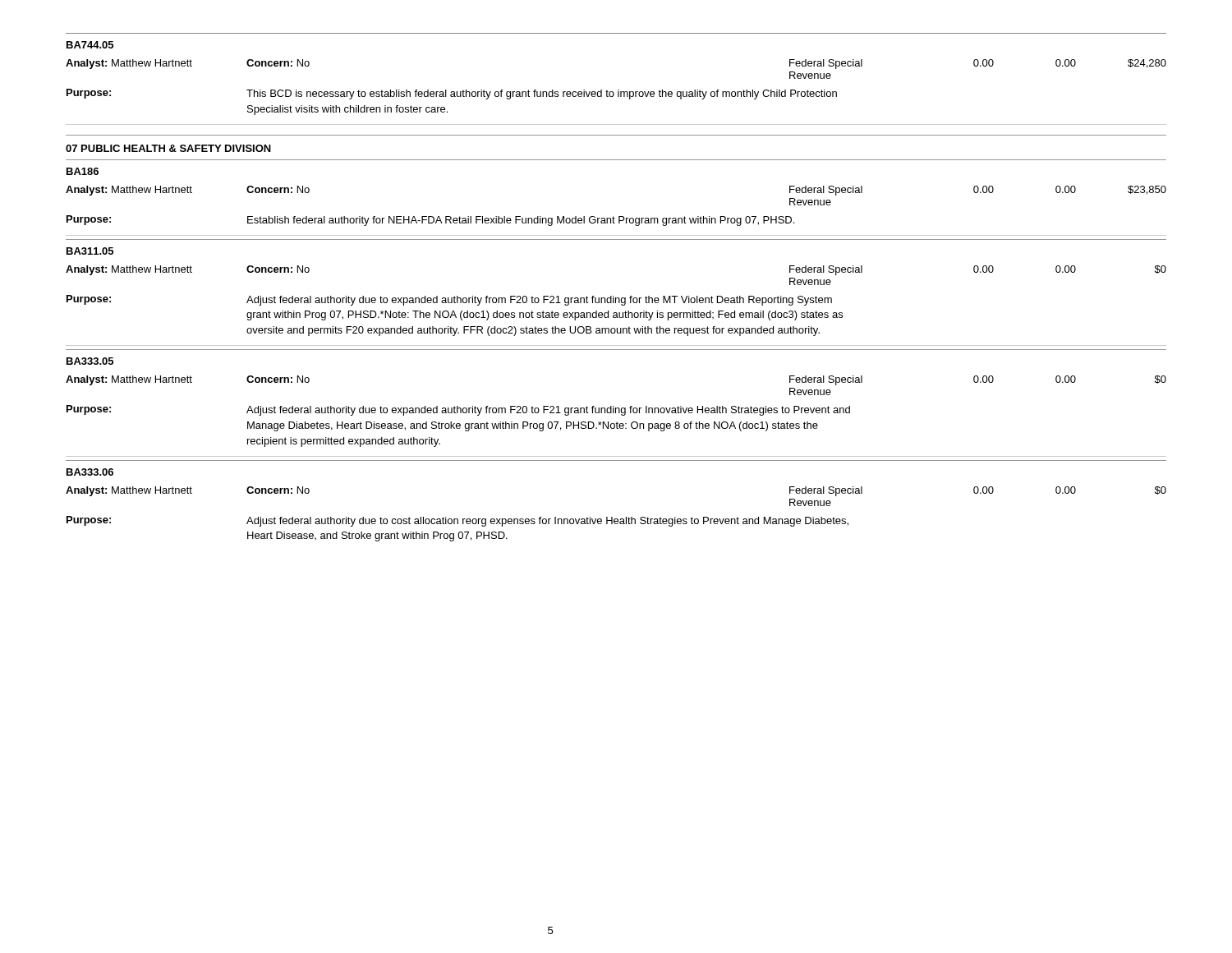
Task: Locate the section header that says "07 PUBLIC HEALTH & SAFETY DIVISION"
Action: click(168, 148)
